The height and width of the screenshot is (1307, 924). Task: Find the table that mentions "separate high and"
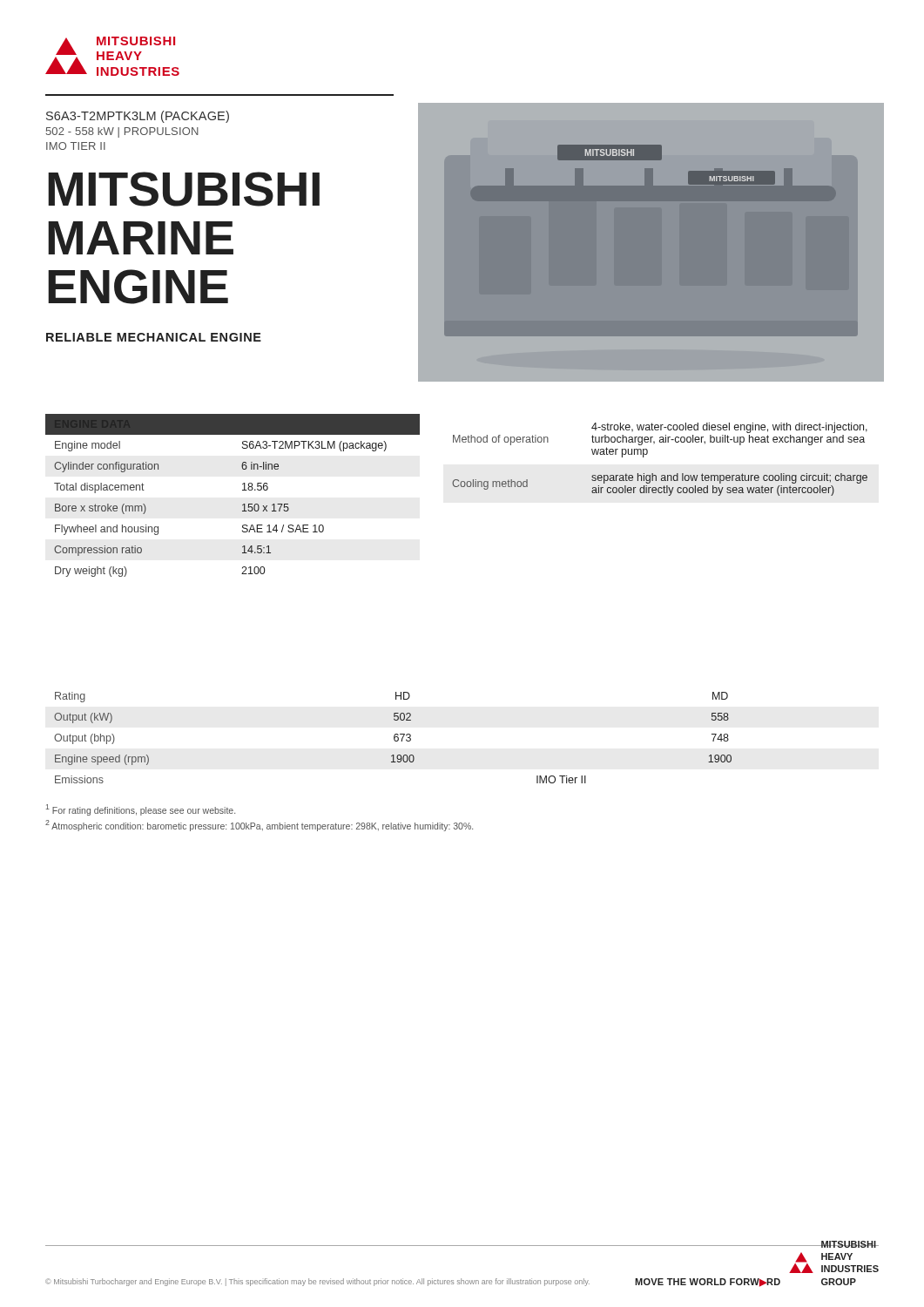click(x=661, y=498)
